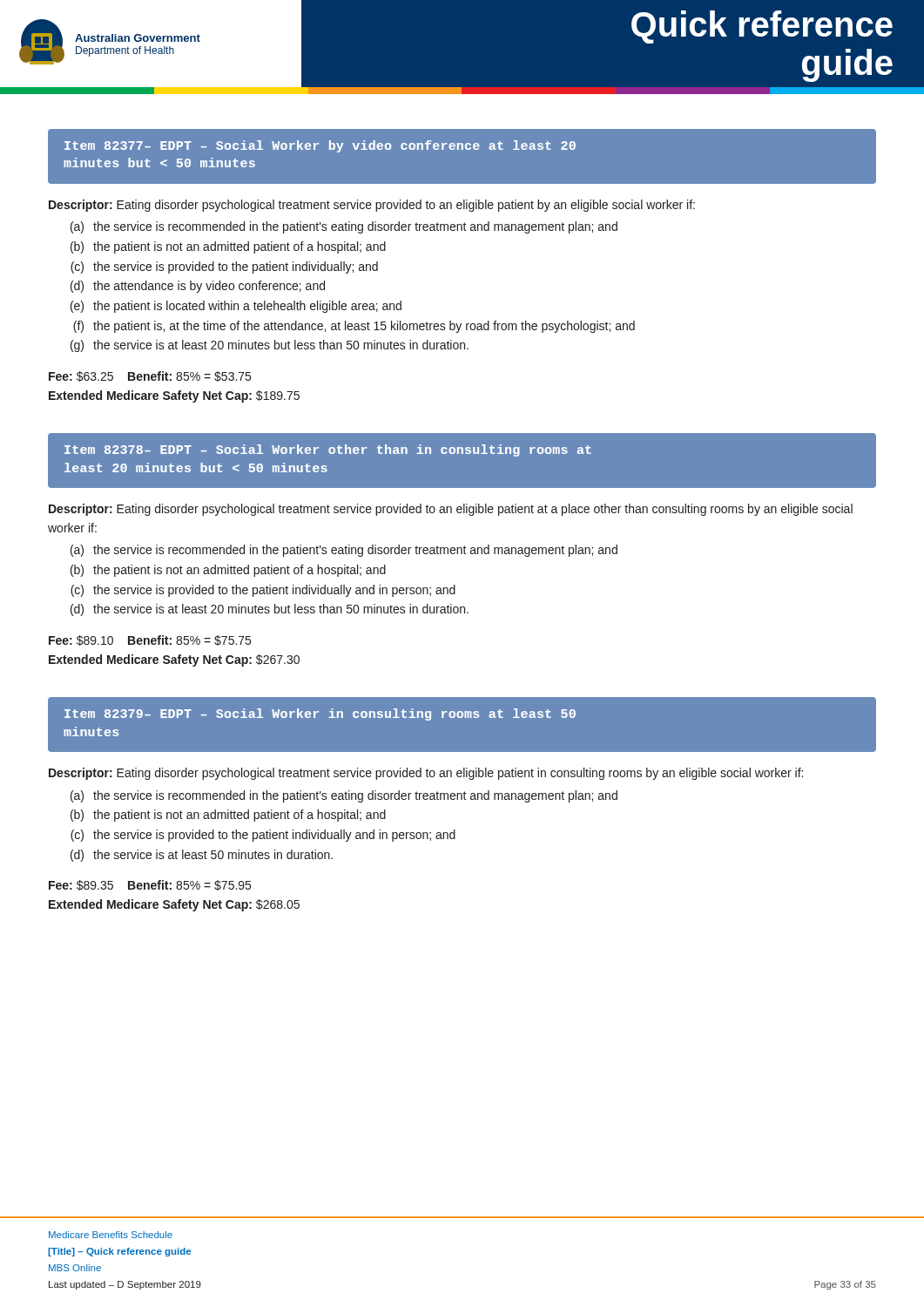
Task: Click on the text starting "(f) the patient is,"
Action: point(342,326)
